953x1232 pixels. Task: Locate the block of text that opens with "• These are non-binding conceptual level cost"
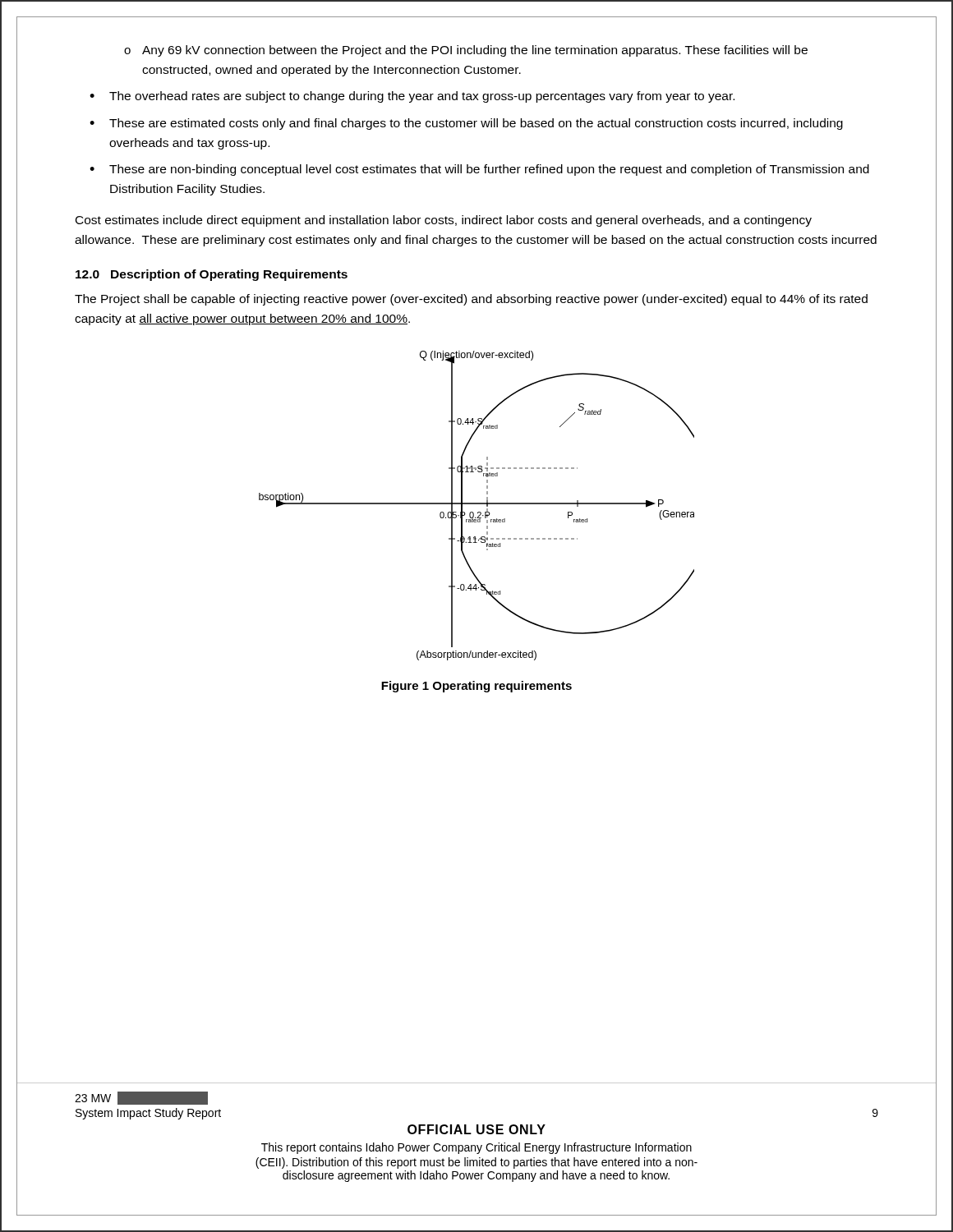tap(484, 179)
